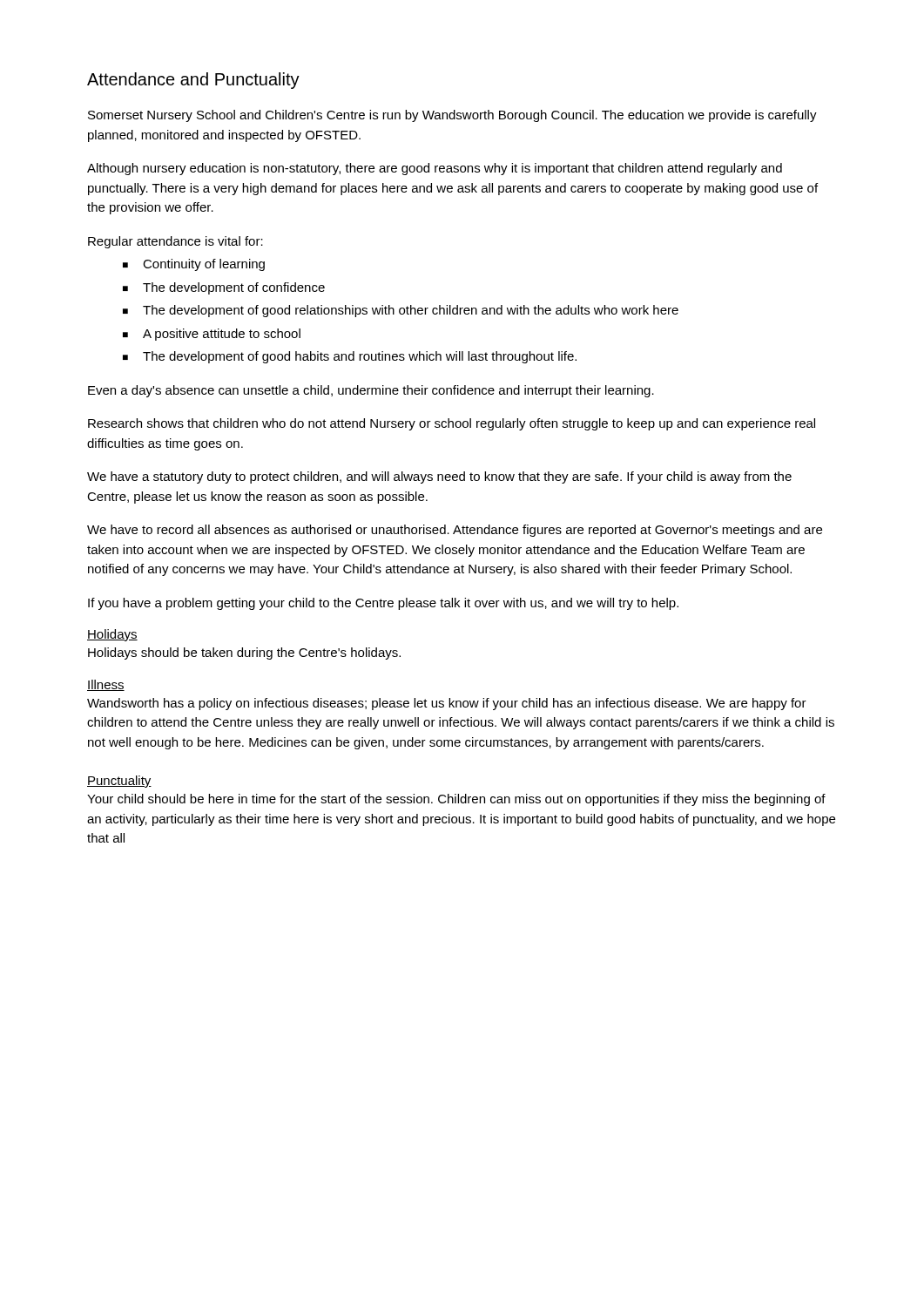The width and height of the screenshot is (924, 1307).
Task: Find the region starting "■ Continuity of learning"
Action: tap(194, 264)
